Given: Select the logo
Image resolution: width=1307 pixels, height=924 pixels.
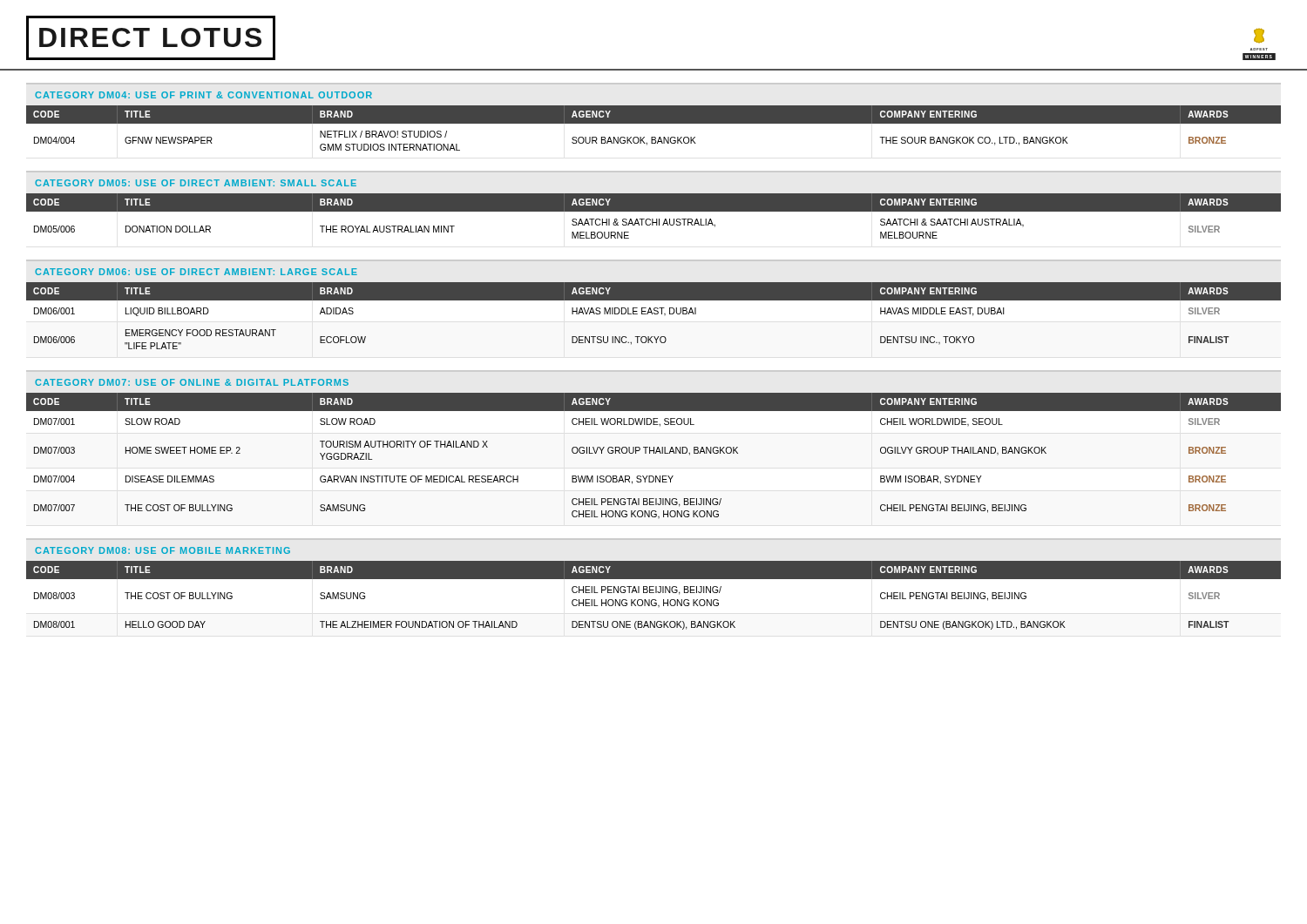Looking at the screenshot, I should [x=1259, y=38].
